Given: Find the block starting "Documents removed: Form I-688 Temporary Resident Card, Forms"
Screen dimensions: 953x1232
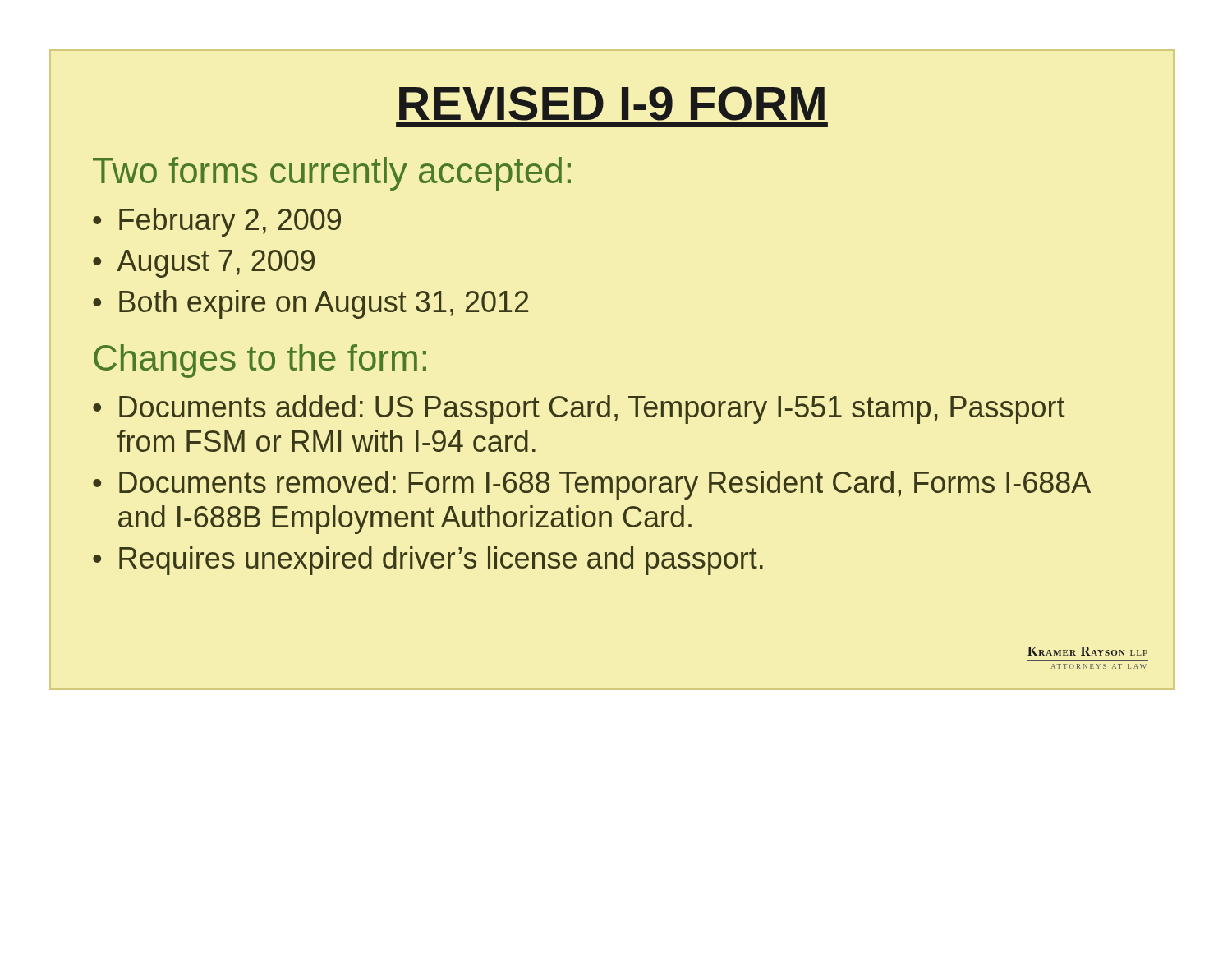Looking at the screenshot, I should [x=625, y=500].
